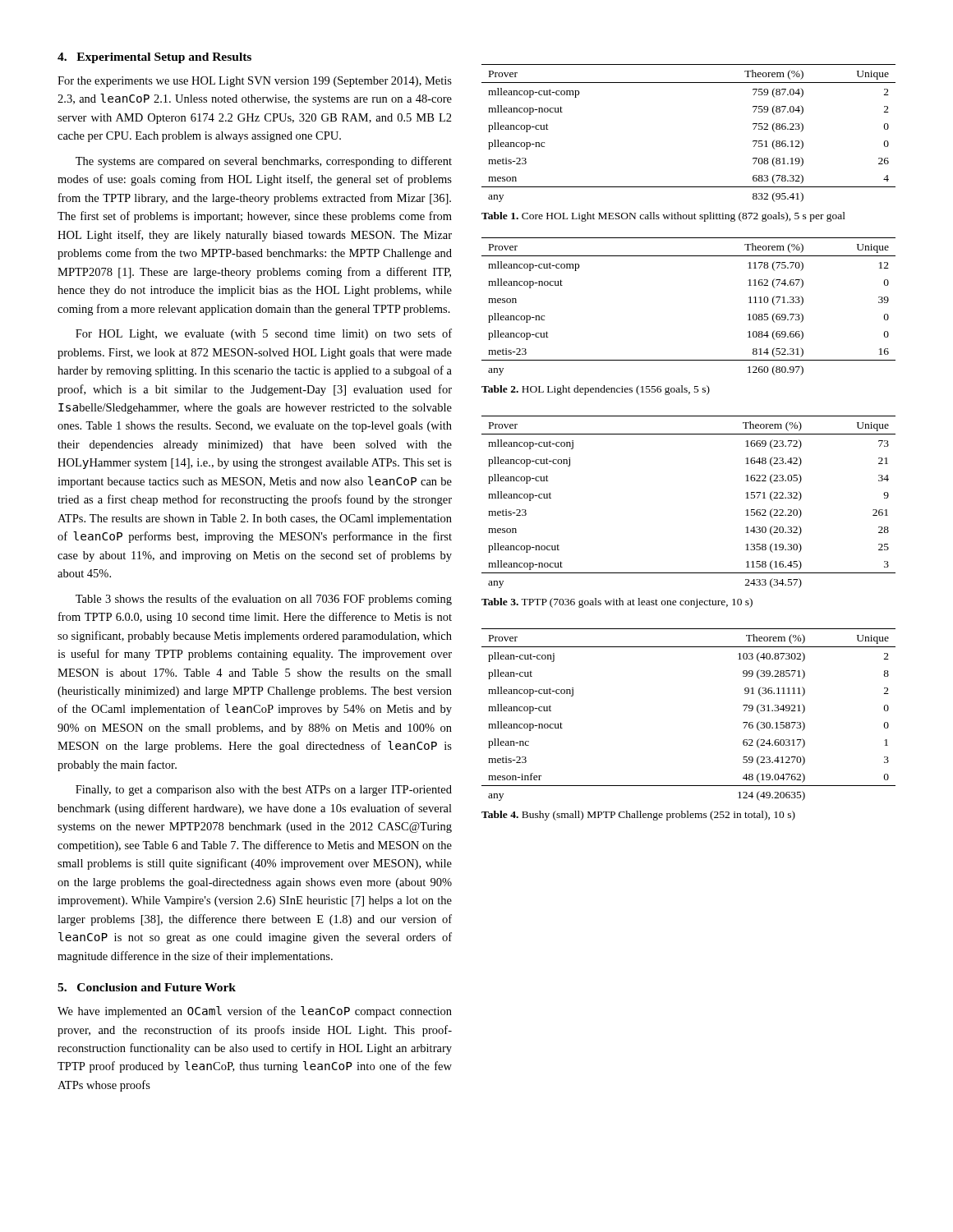Locate the caption containing "Table 4. Bushy (small)"
This screenshot has width=953, height=1232.
pyautogui.click(x=638, y=814)
